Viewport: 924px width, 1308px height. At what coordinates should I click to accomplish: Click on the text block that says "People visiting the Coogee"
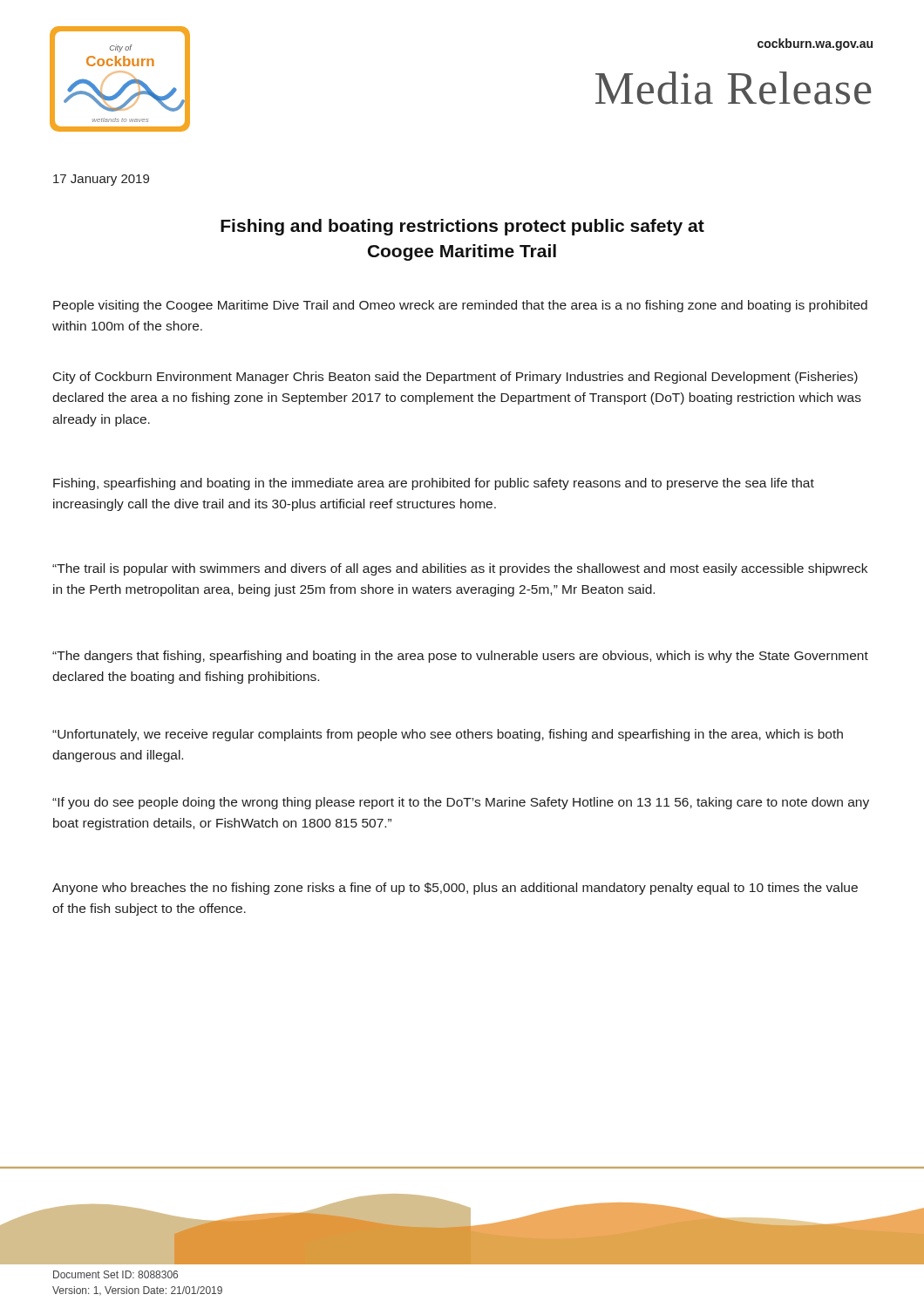(460, 315)
